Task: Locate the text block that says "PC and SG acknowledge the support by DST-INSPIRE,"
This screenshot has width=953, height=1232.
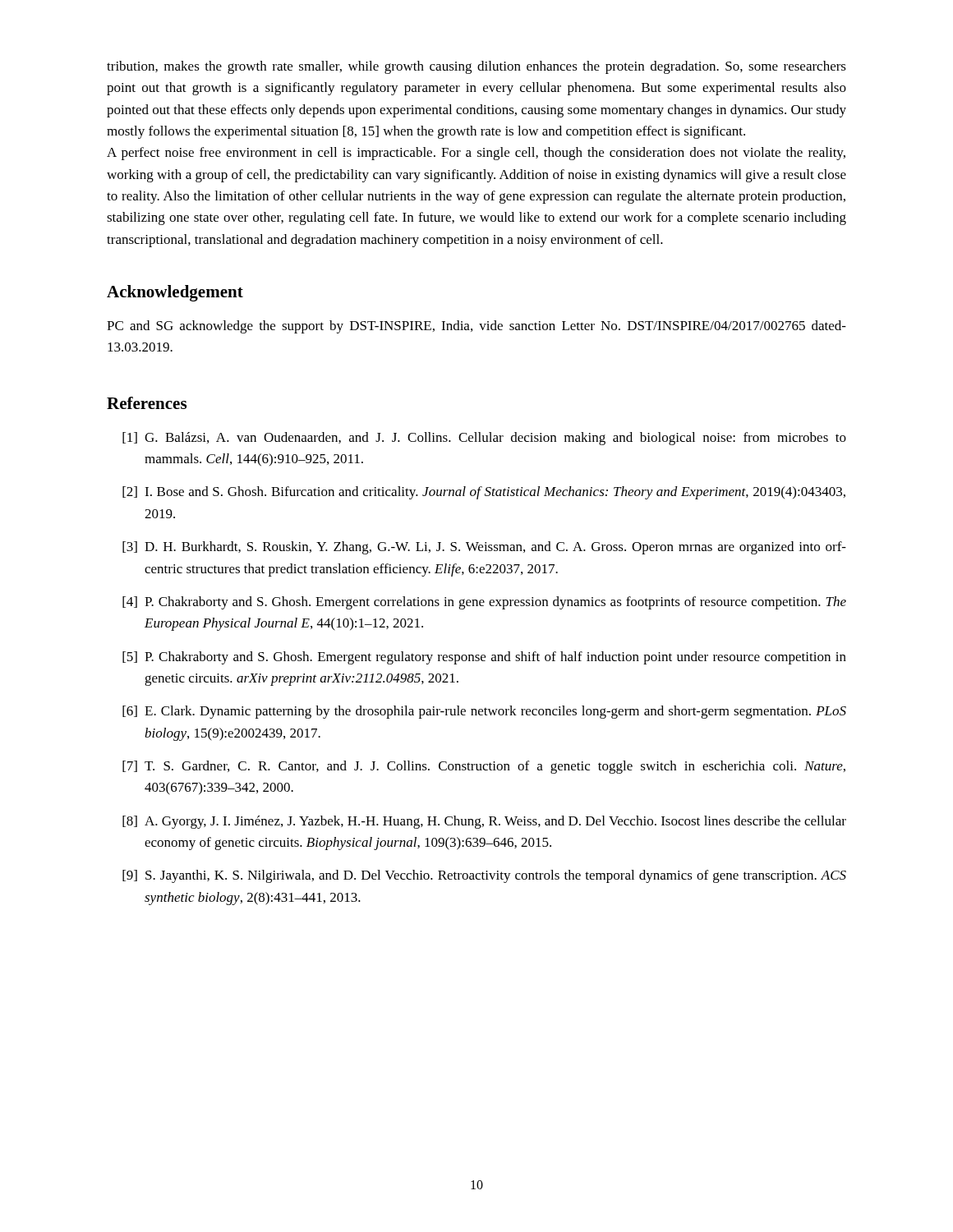Action: pos(476,337)
